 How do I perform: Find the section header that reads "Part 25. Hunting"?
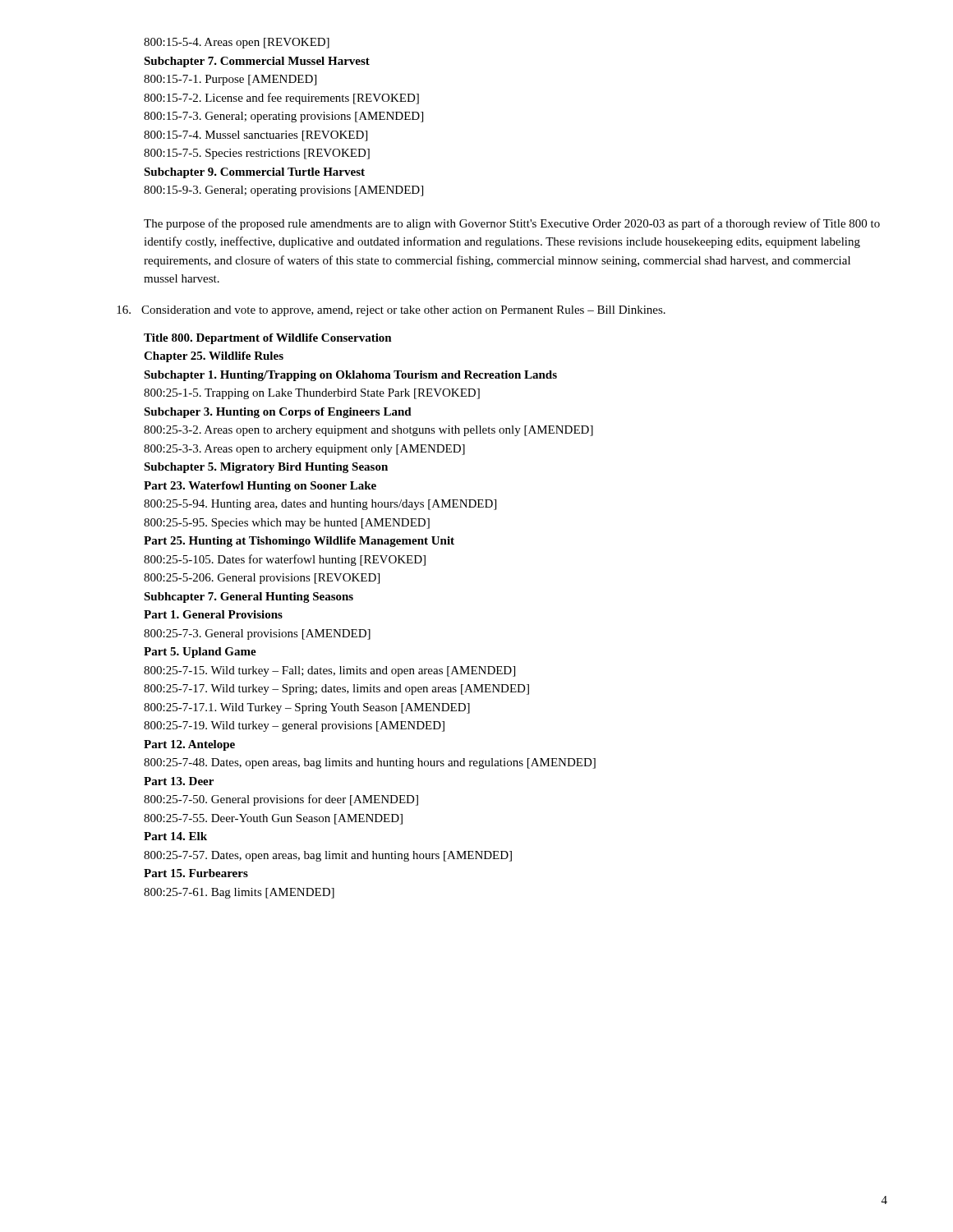pos(299,540)
